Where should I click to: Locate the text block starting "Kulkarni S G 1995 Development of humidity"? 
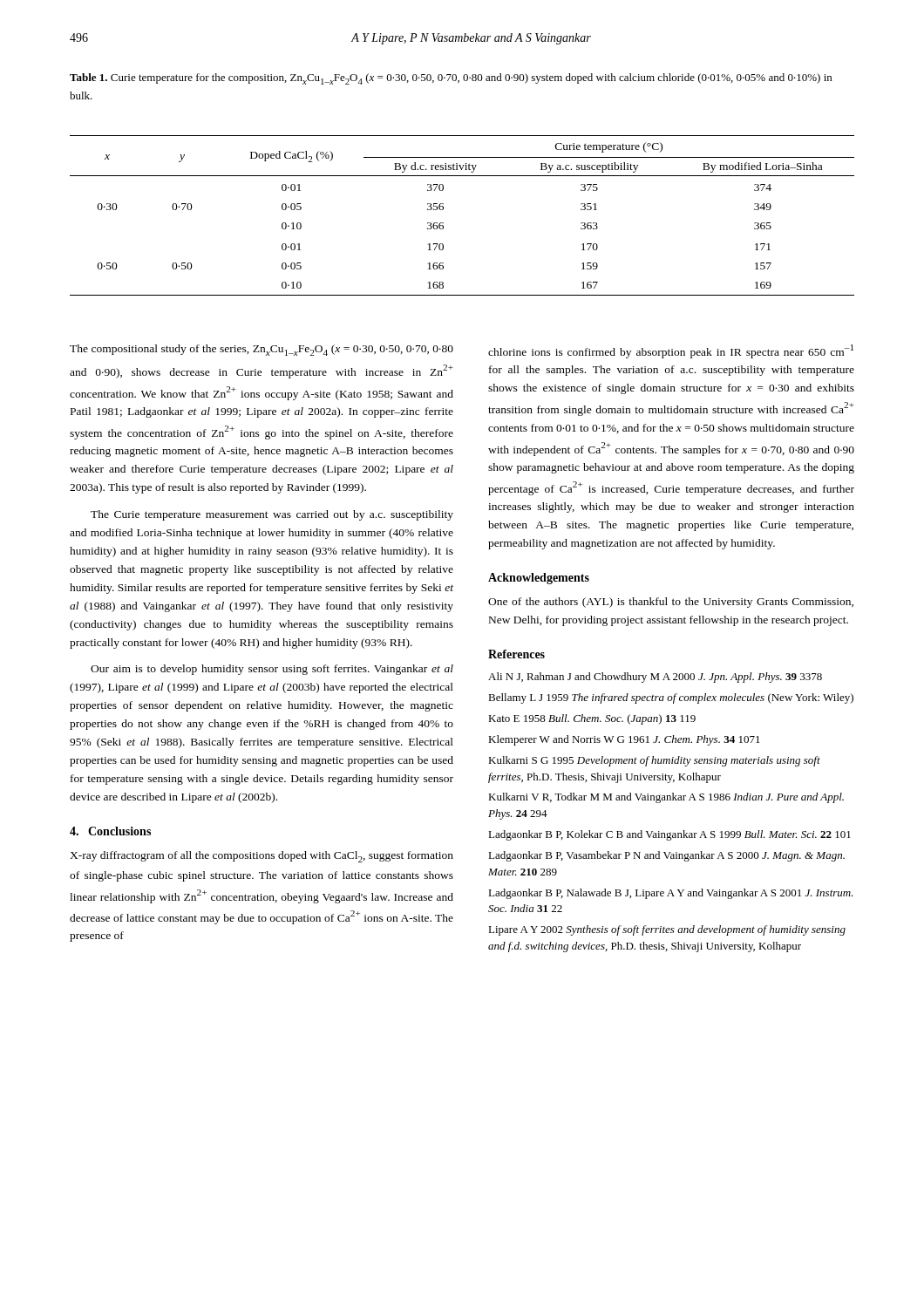click(x=654, y=768)
